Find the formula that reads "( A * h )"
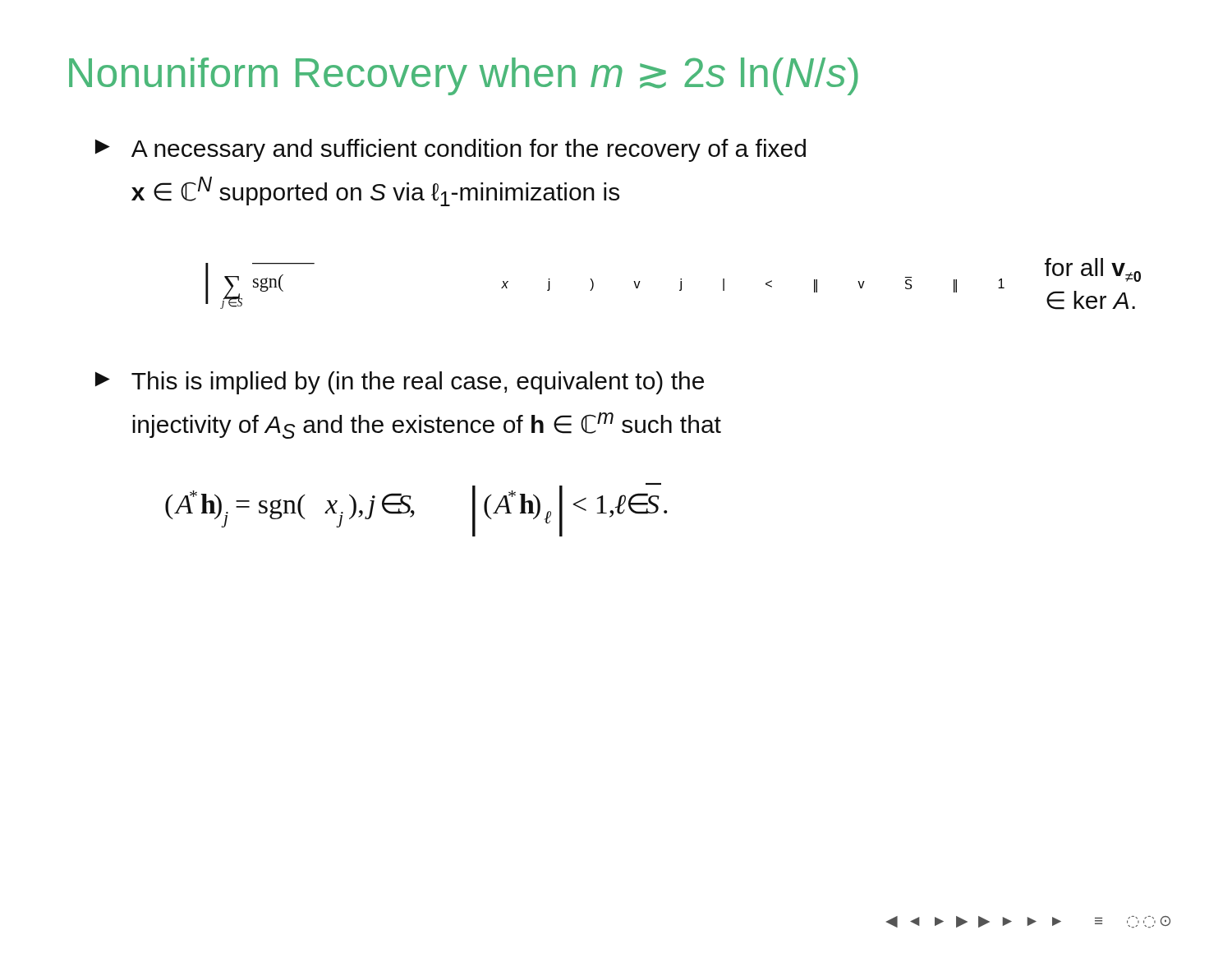 click(x=501, y=504)
